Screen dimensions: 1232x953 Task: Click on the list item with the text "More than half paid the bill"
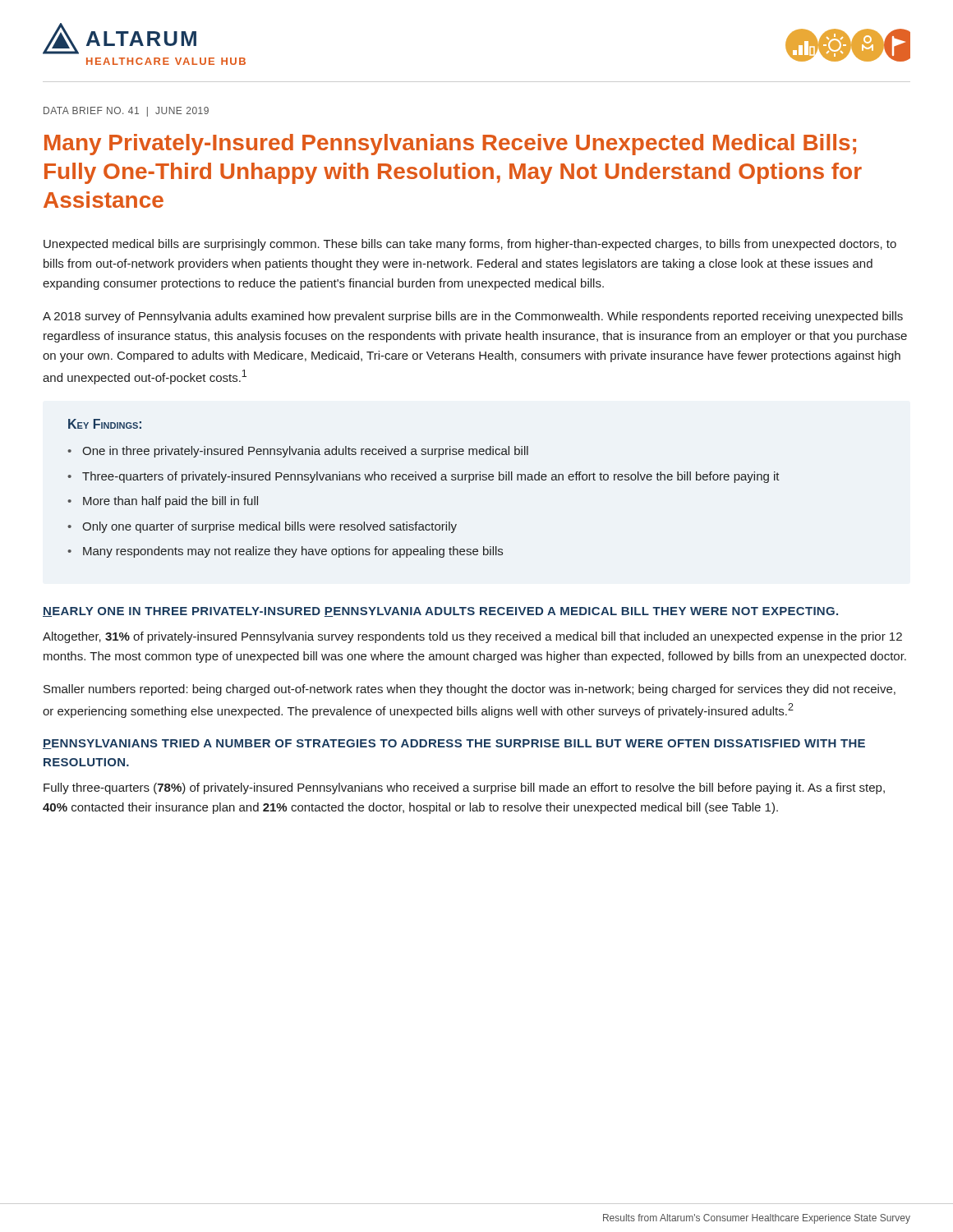171,501
